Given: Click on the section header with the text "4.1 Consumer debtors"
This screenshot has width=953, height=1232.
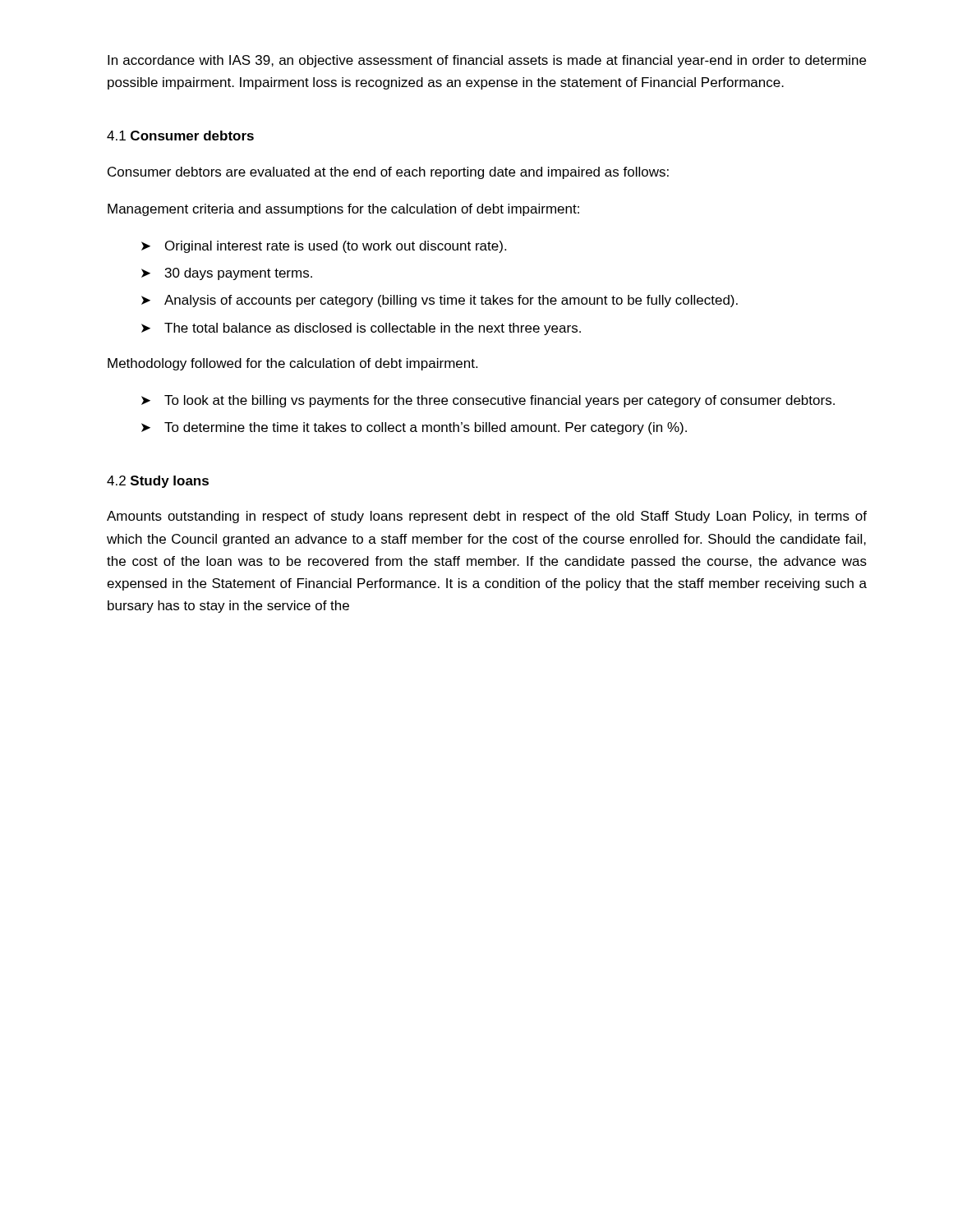Looking at the screenshot, I should tap(181, 136).
